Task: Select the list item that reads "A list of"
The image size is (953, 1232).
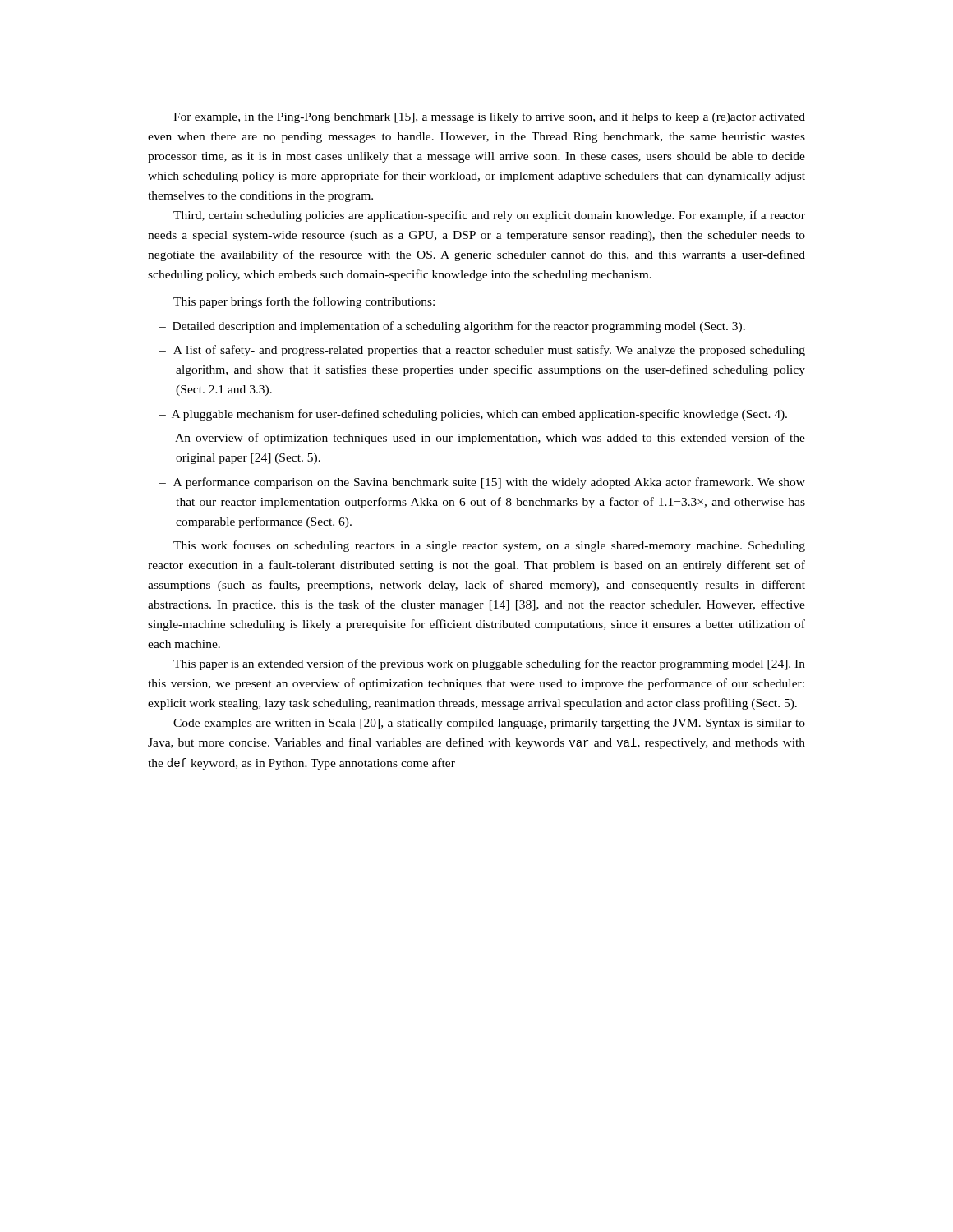Action: 489,369
